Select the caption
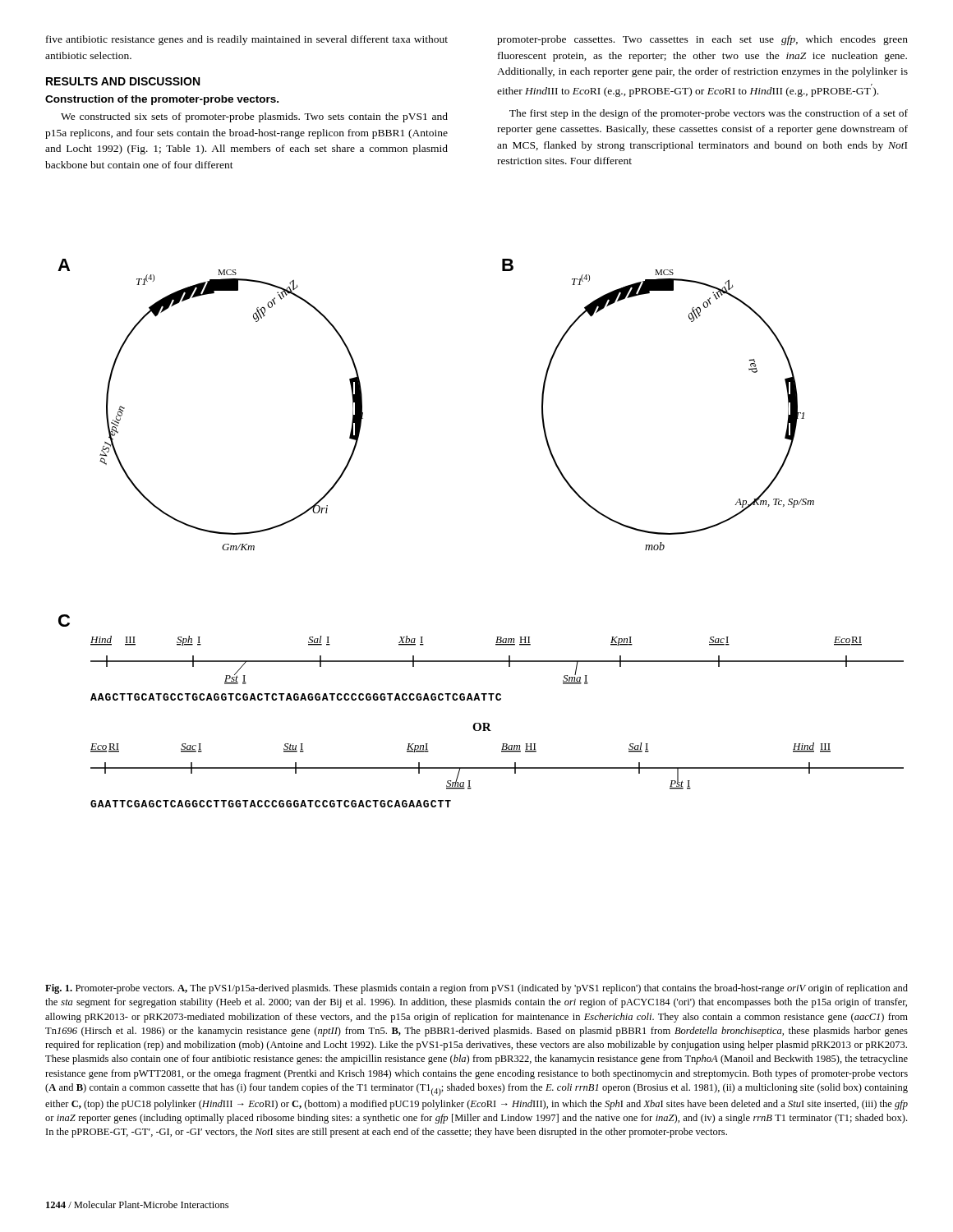 [x=476, y=1060]
